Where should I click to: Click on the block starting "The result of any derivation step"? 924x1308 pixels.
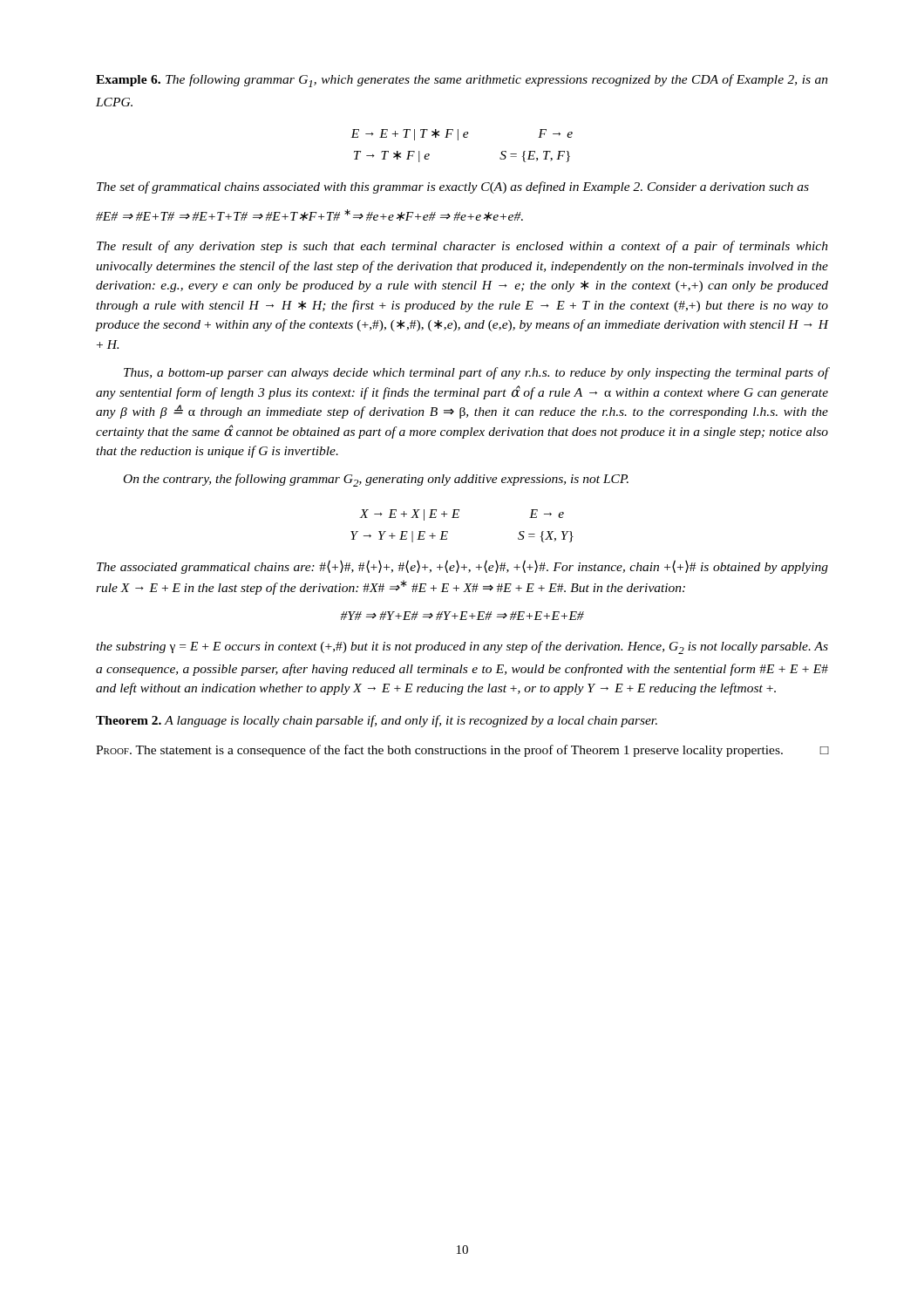pos(462,295)
